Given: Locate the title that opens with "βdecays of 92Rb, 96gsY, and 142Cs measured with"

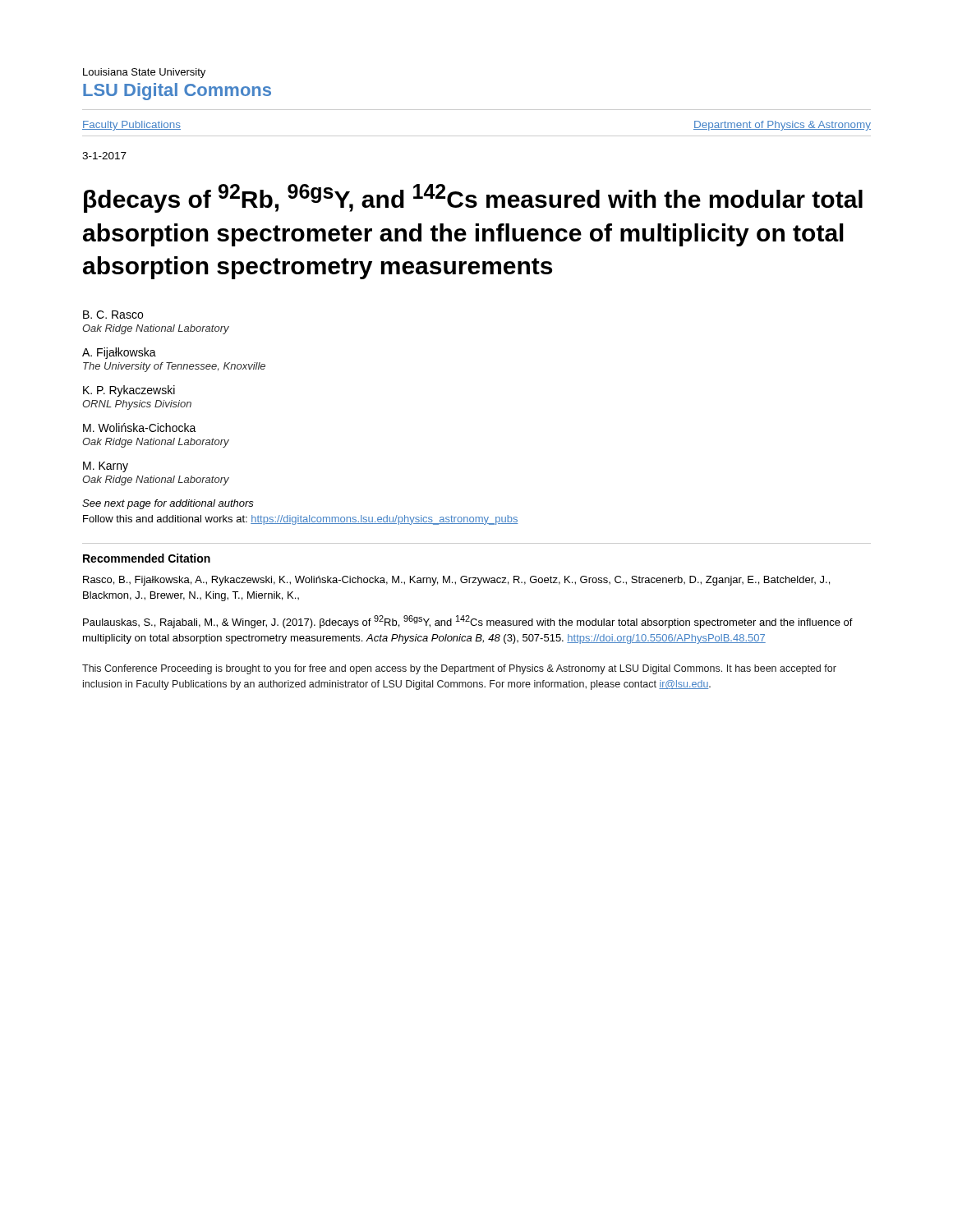Looking at the screenshot, I should [473, 230].
